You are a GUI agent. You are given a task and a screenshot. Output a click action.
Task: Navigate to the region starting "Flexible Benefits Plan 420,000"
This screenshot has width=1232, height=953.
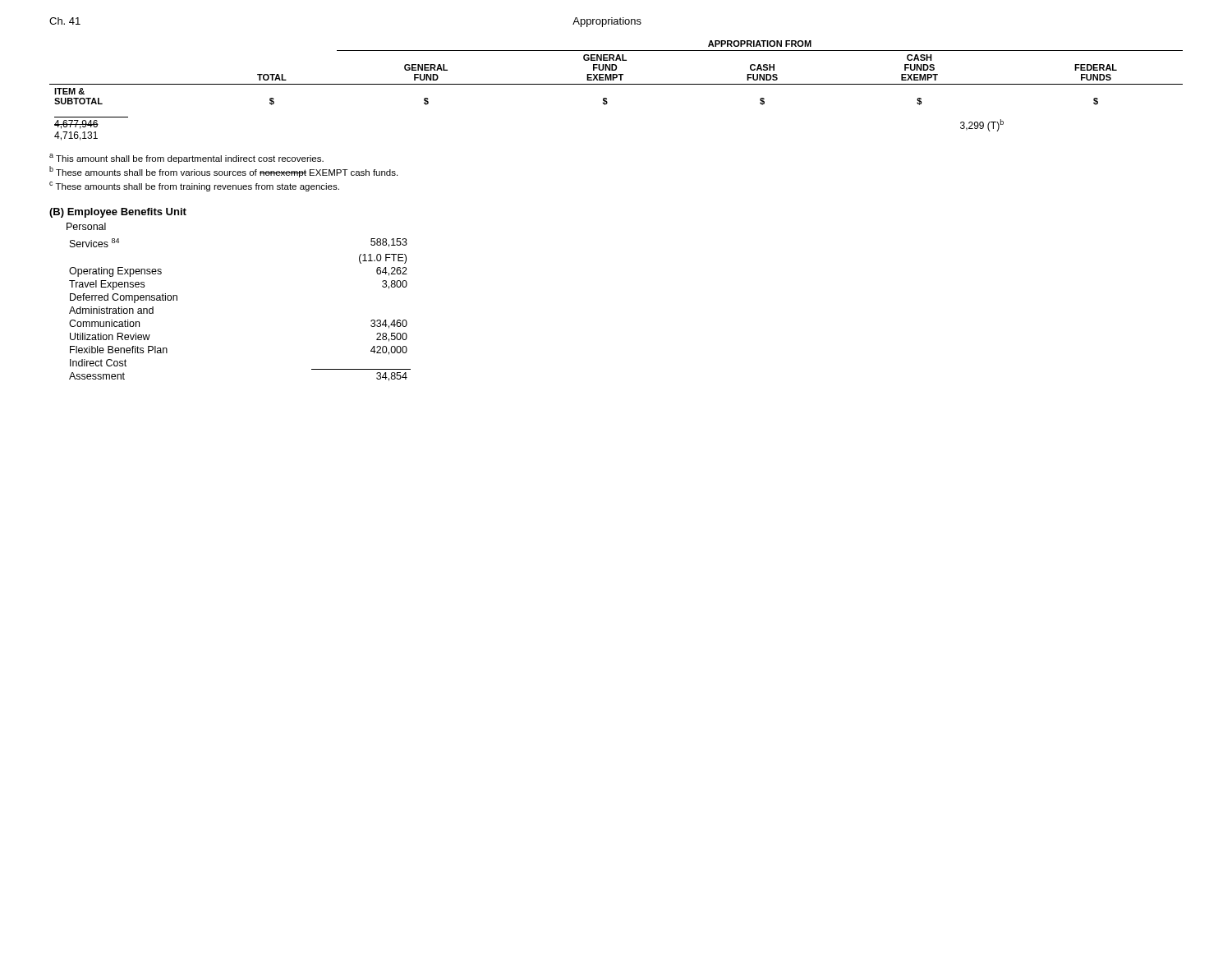tap(120, 350)
